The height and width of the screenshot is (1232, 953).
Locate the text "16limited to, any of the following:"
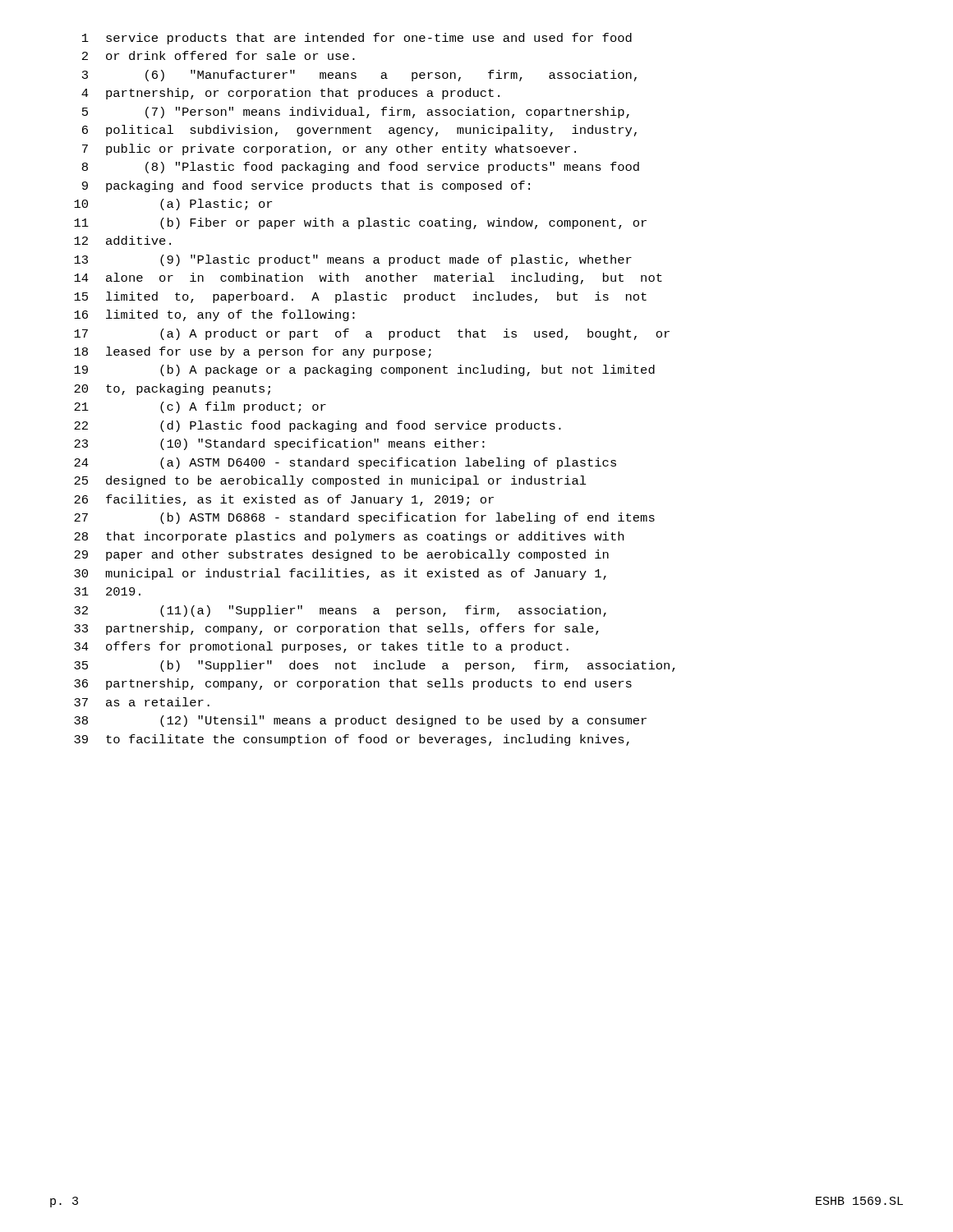[x=214, y=315]
